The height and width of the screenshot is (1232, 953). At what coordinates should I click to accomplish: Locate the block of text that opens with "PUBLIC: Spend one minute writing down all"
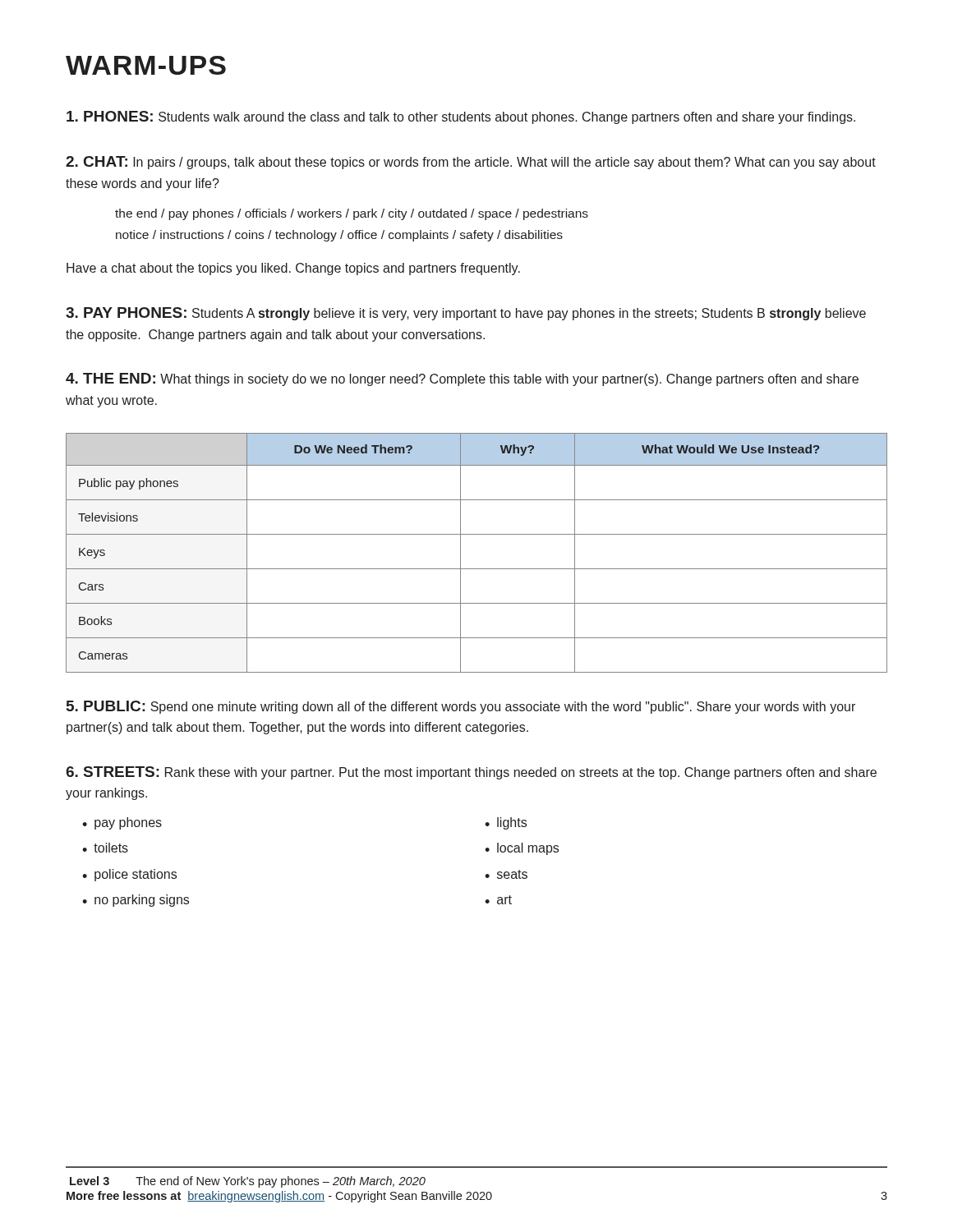point(476,716)
